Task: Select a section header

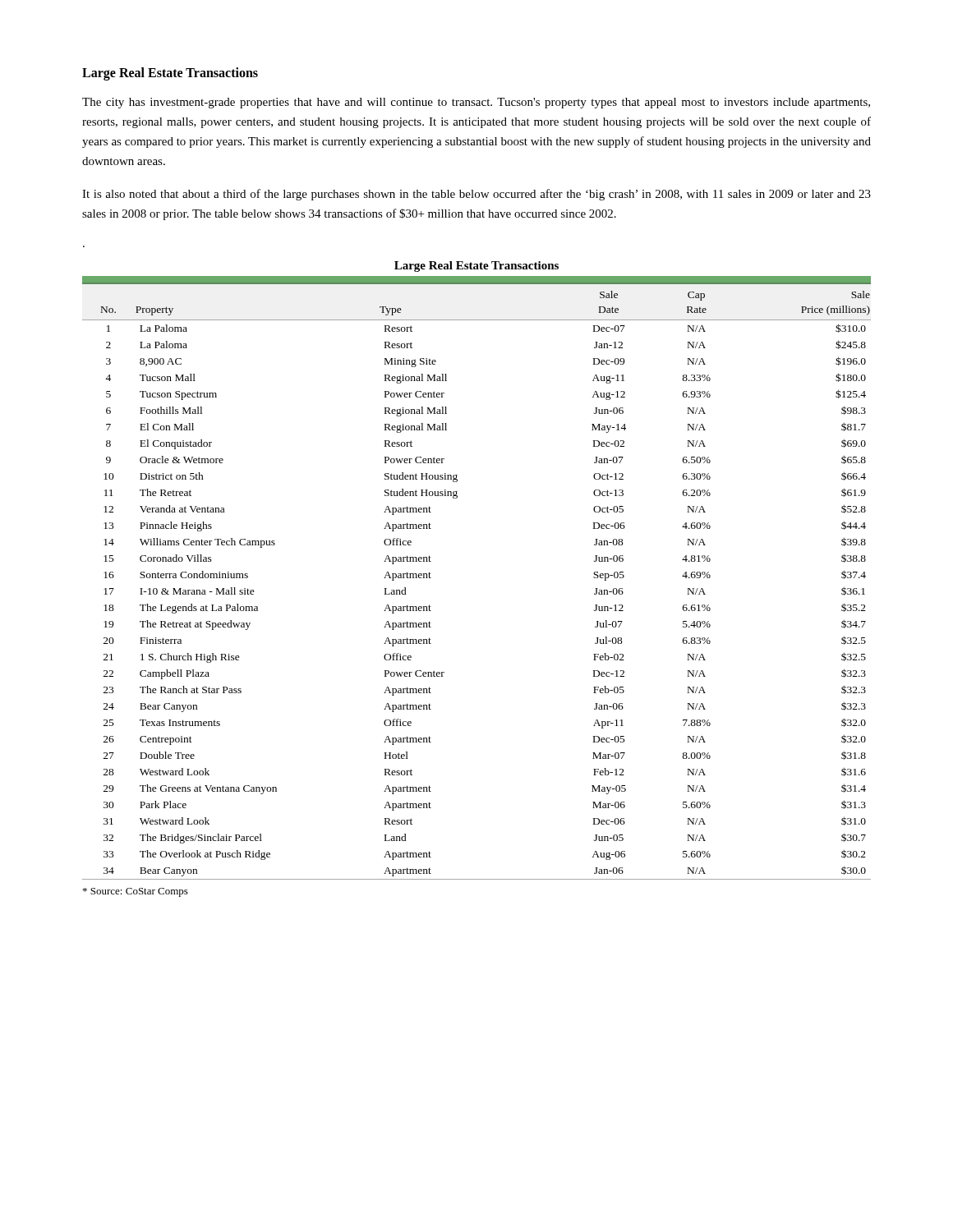Action: click(x=170, y=73)
